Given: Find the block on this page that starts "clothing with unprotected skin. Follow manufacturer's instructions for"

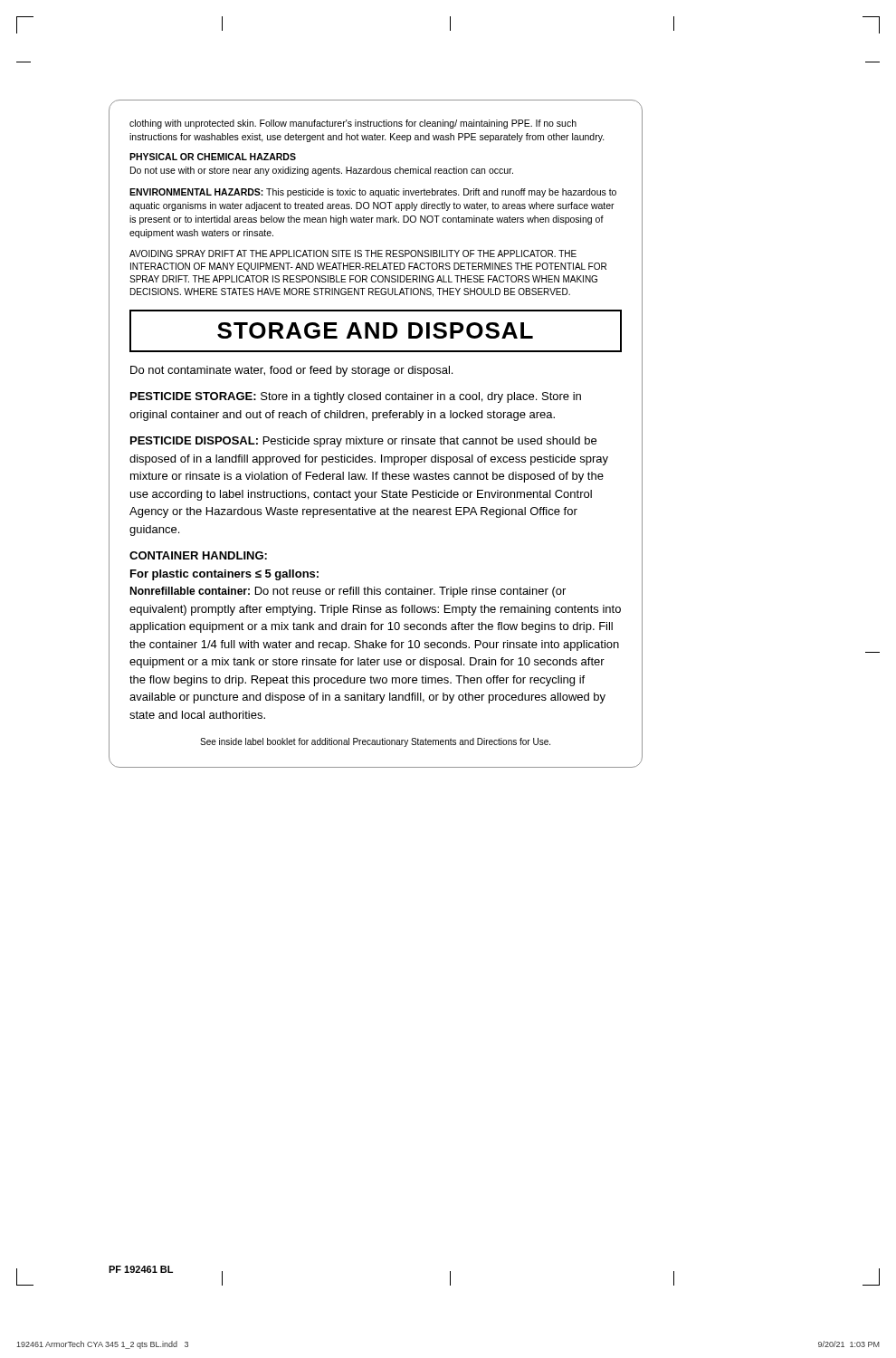Looking at the screenshot, I should click(x=367, y=130).
